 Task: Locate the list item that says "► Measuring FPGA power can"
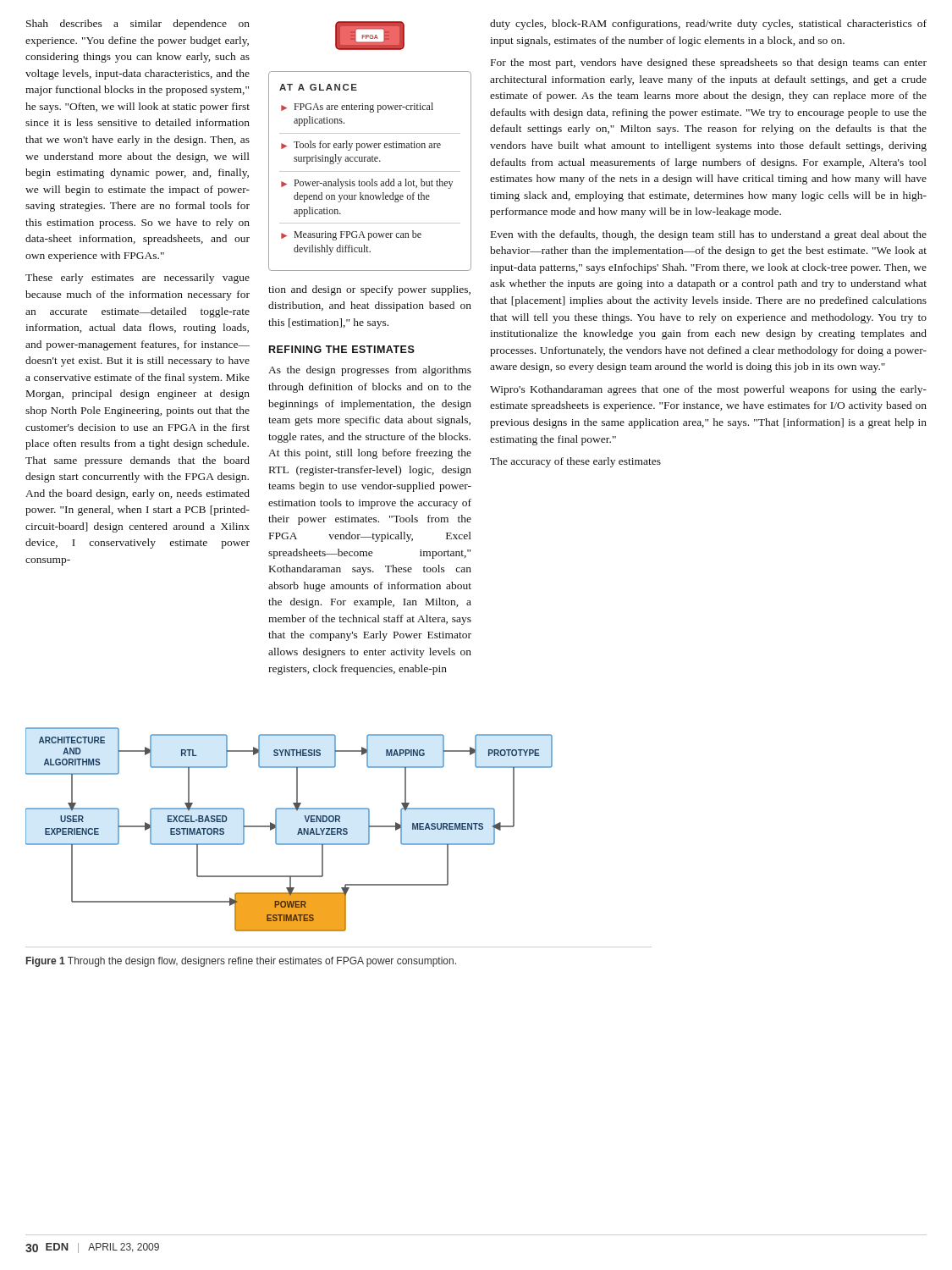[370, 242]
